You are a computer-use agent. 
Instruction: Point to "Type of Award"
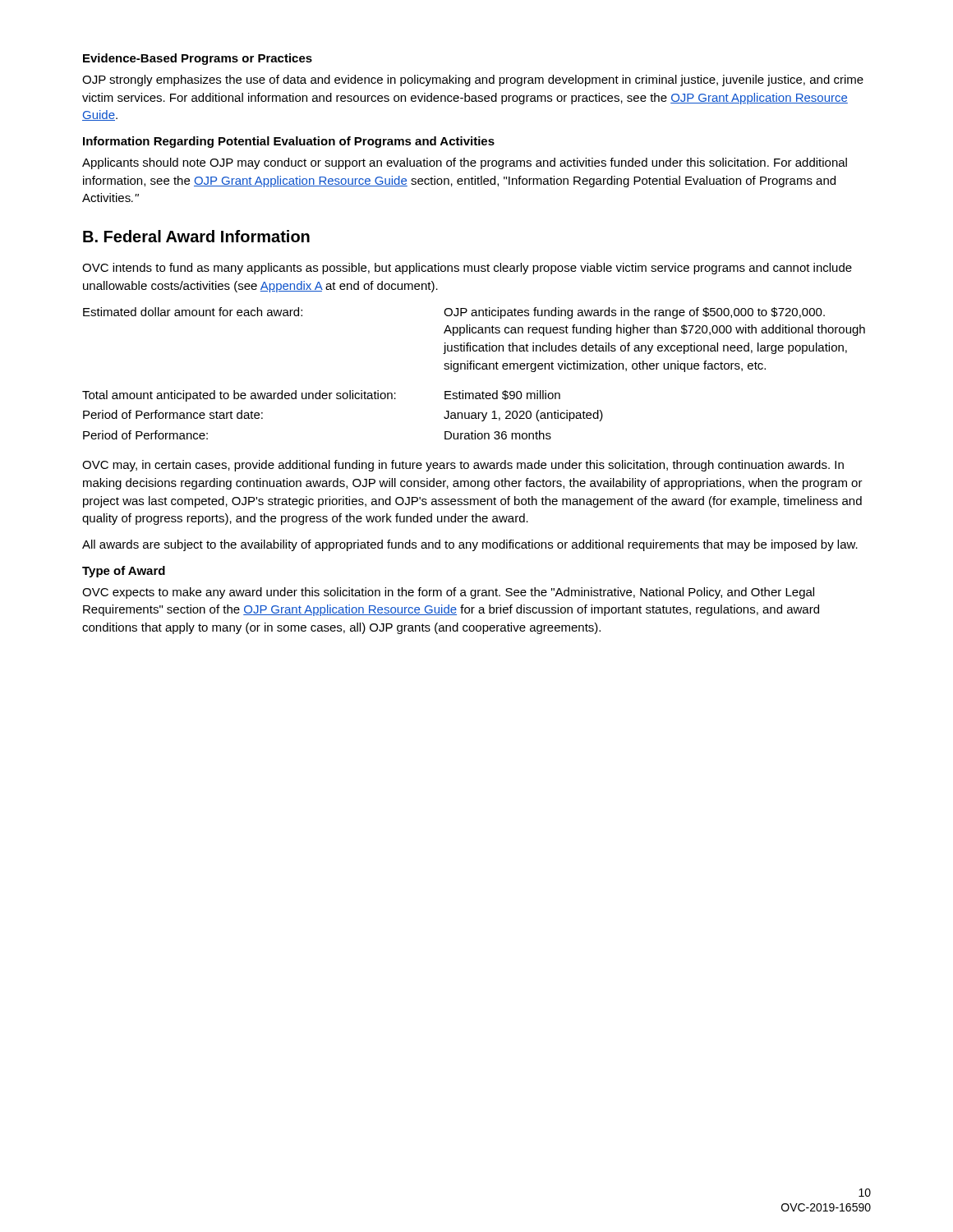[x=124, y=572]
